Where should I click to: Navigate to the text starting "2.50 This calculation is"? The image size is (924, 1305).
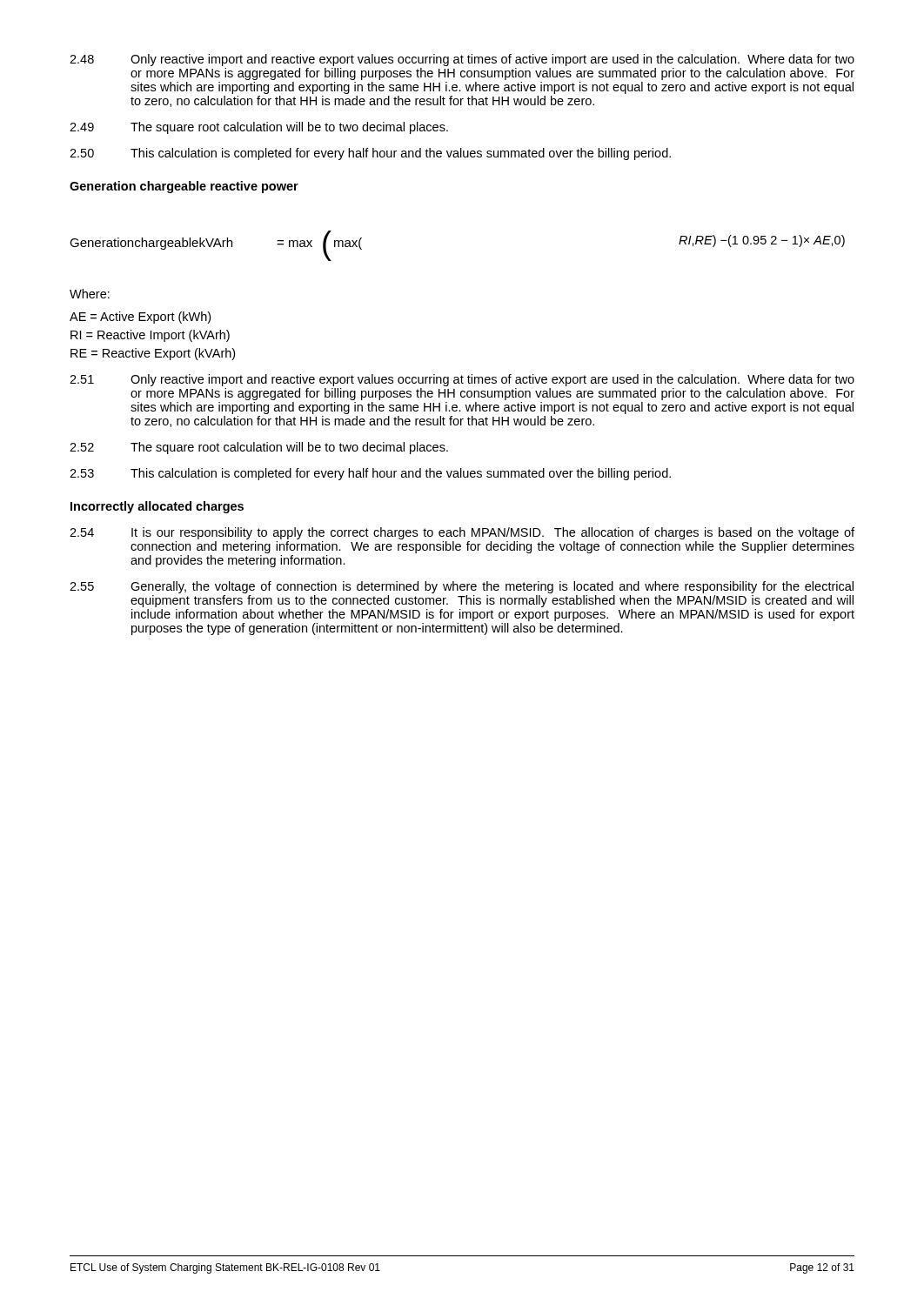tap(462, 153)
